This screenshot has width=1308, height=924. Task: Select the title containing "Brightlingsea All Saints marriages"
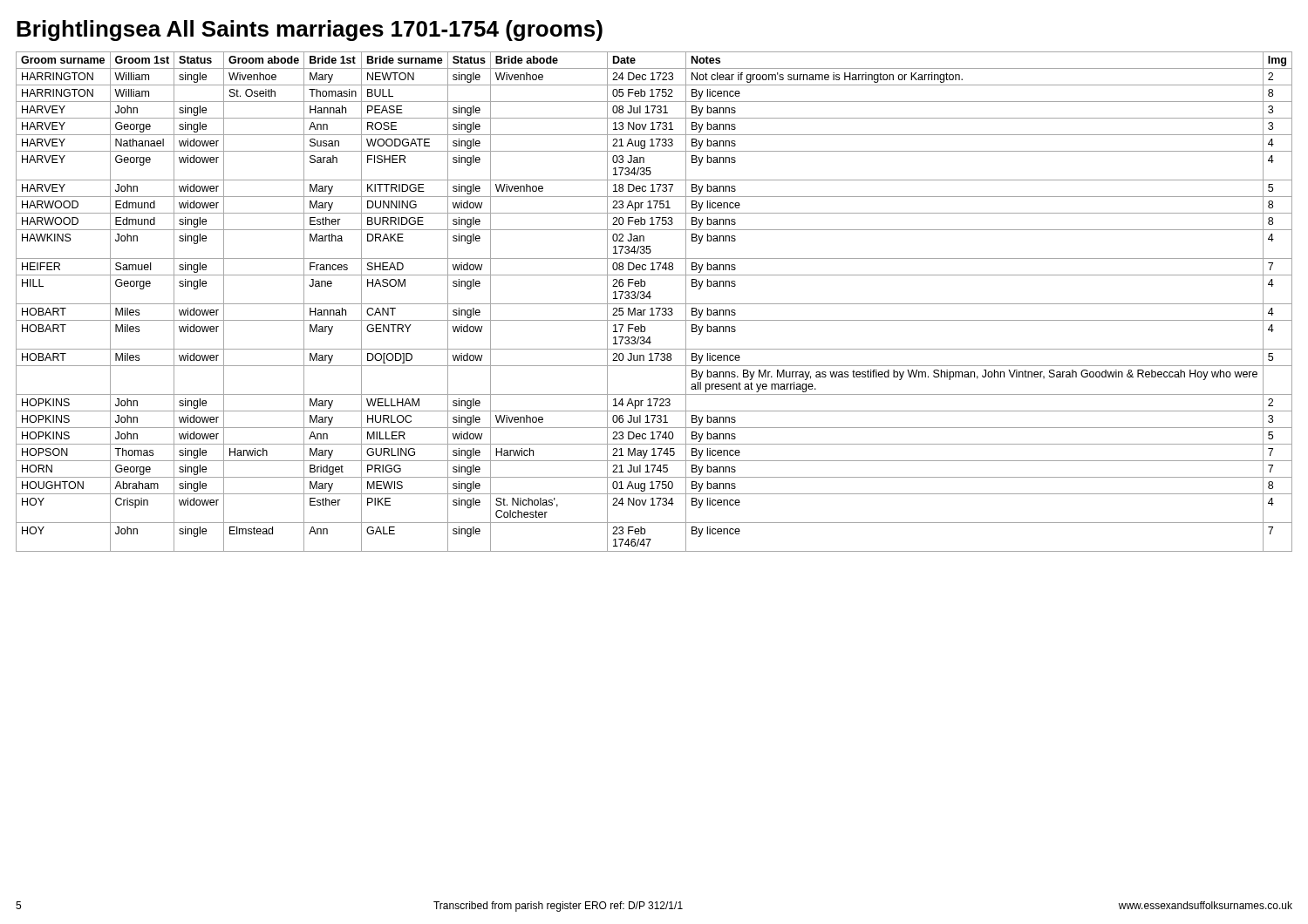click(310, 31)
